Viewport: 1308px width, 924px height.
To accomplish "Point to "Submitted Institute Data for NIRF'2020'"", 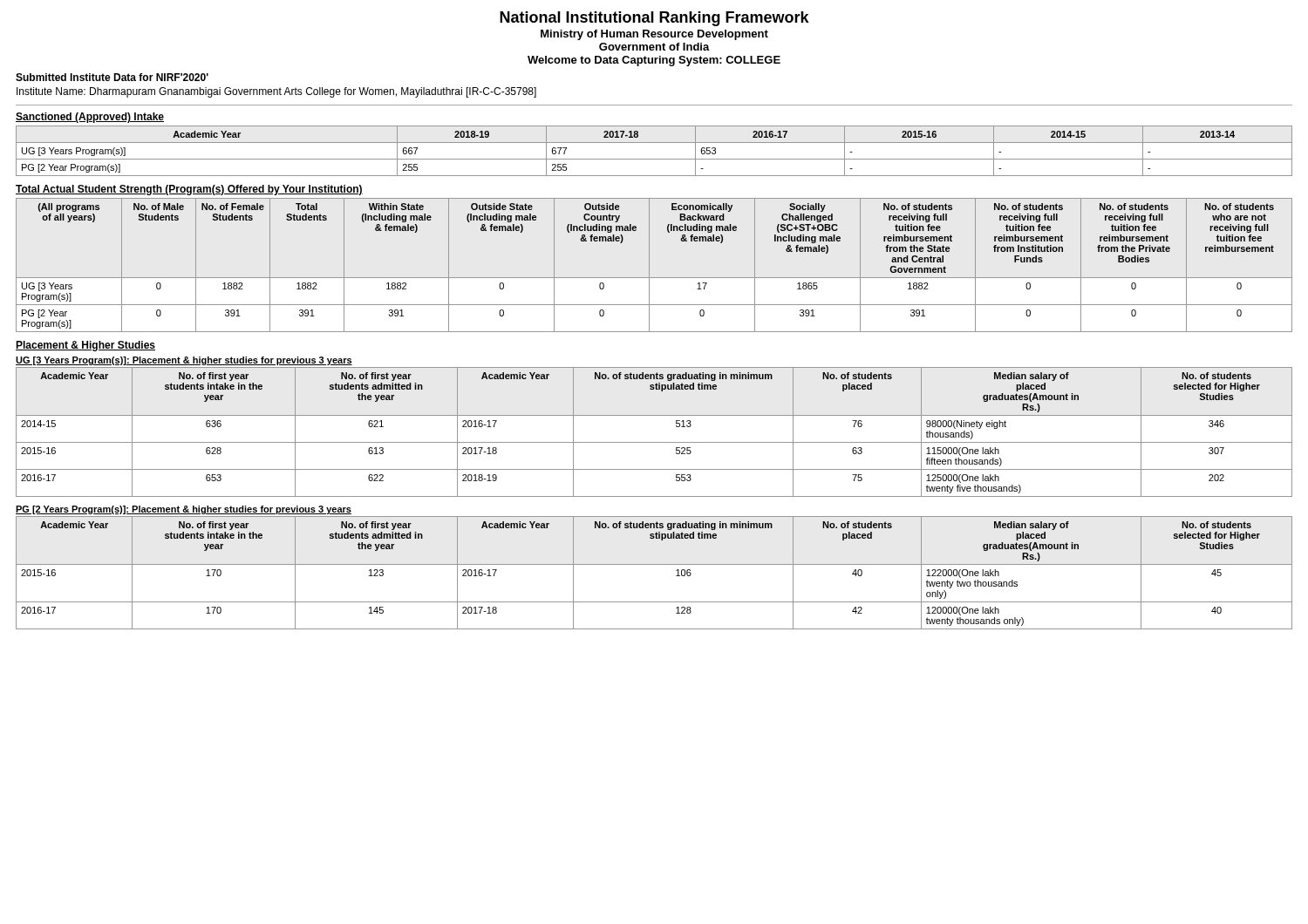I will pyautogui.click(x=112, y=78).
